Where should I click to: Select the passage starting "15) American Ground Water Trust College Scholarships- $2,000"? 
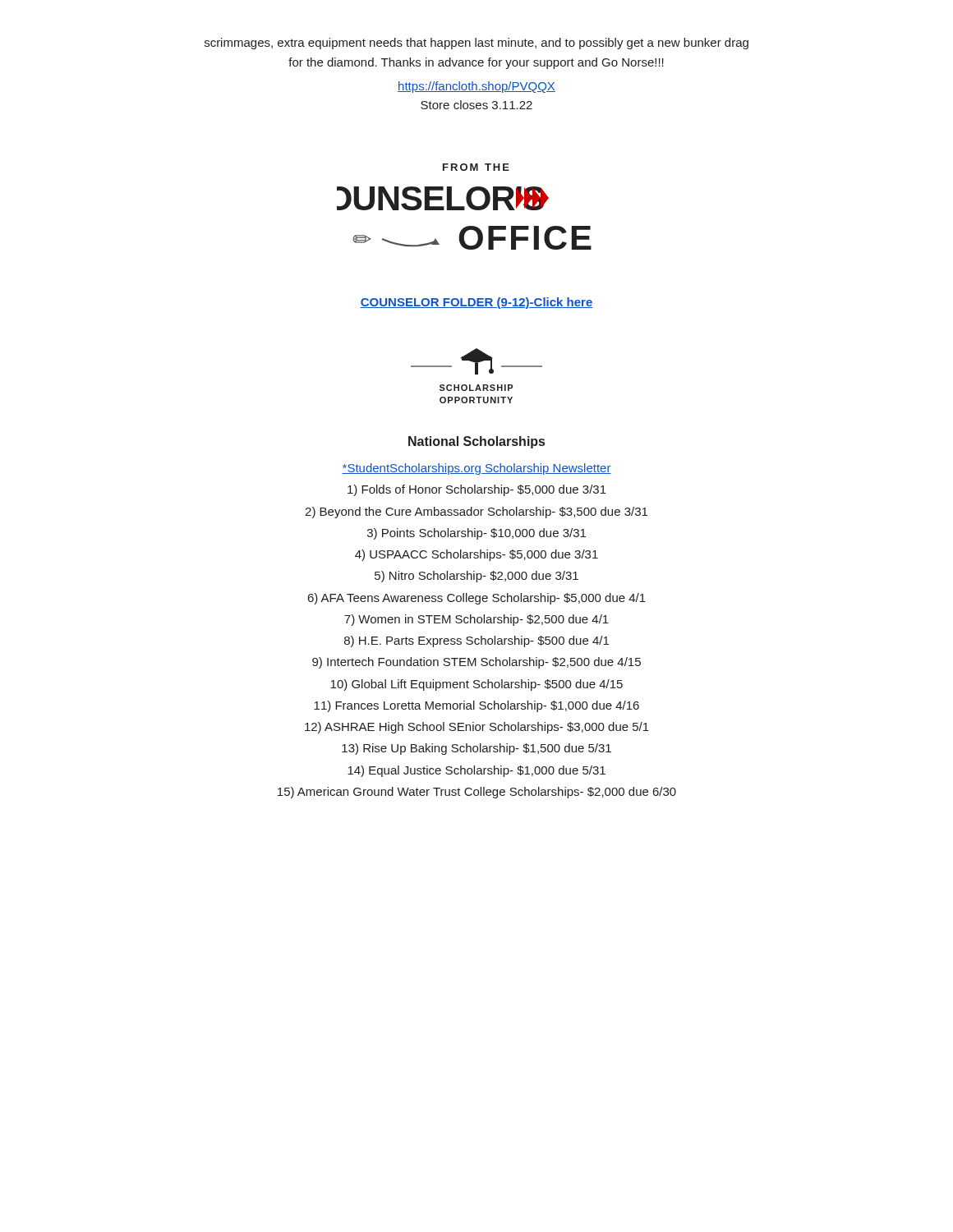click(x=476, y=791)
